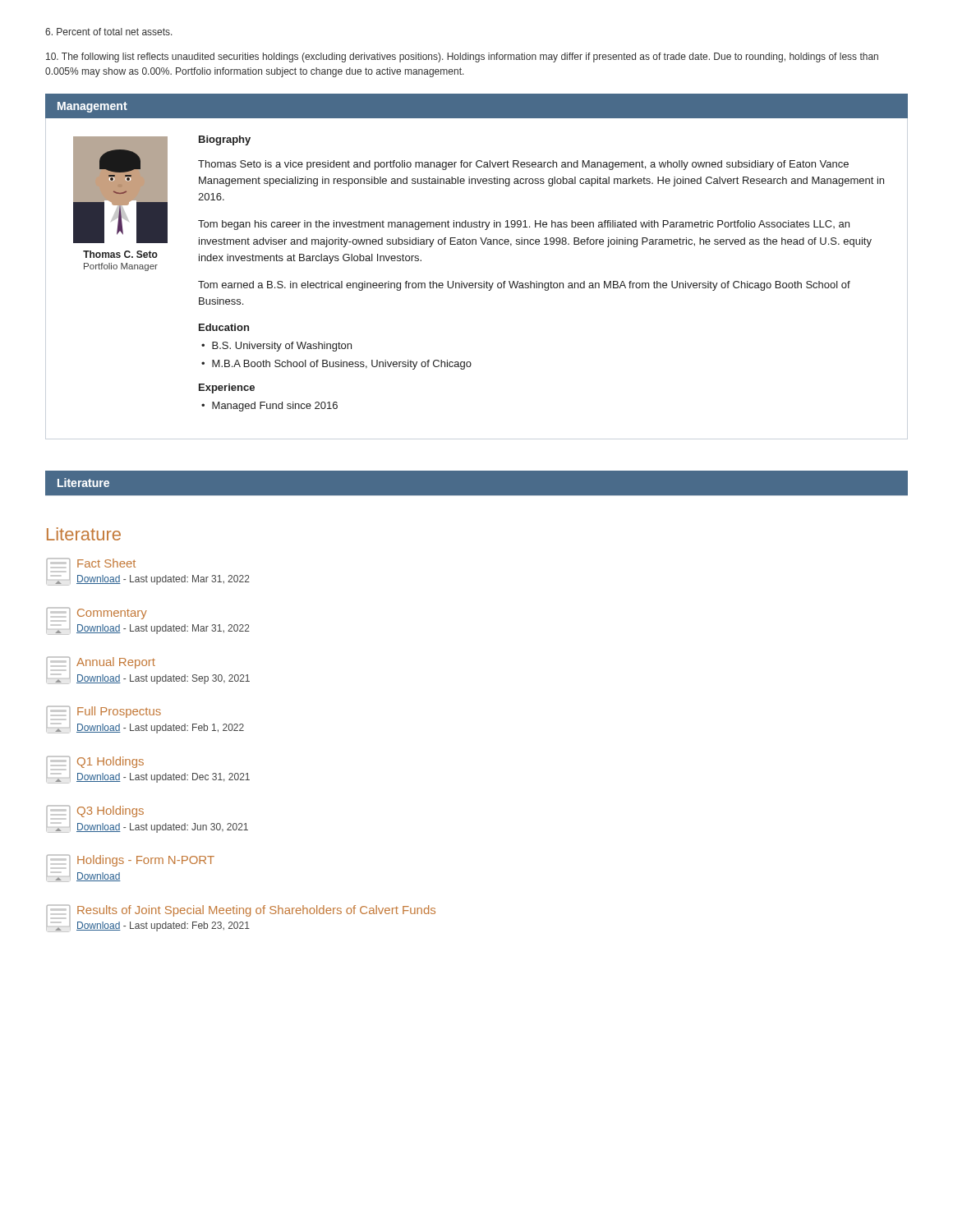The height and width of the screenshot is (1232, 953).
Task: Find the block on this page that starts "Tom earned a B.S. in electrical"
Action: 545,293
